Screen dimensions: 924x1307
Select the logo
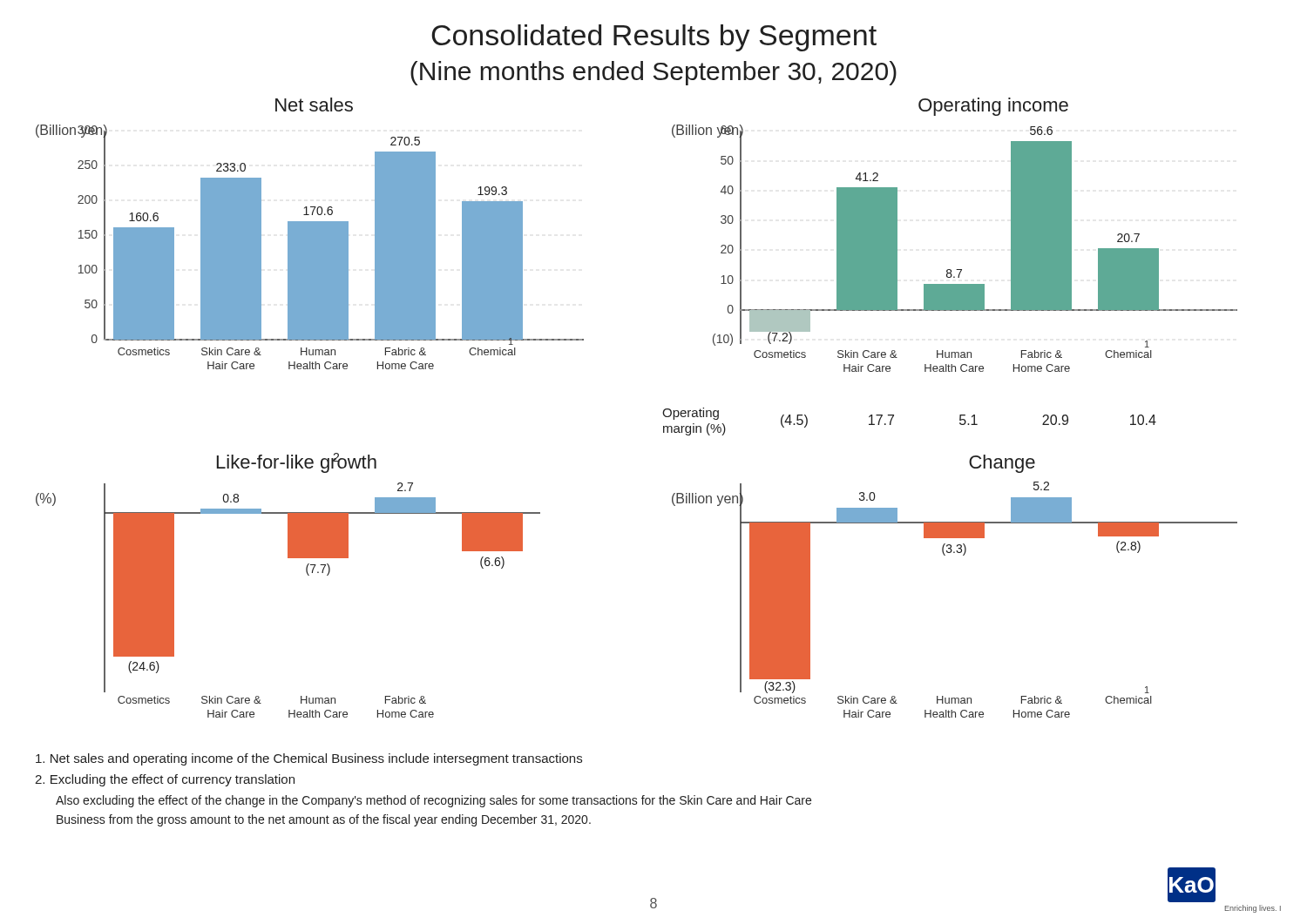1224,891
